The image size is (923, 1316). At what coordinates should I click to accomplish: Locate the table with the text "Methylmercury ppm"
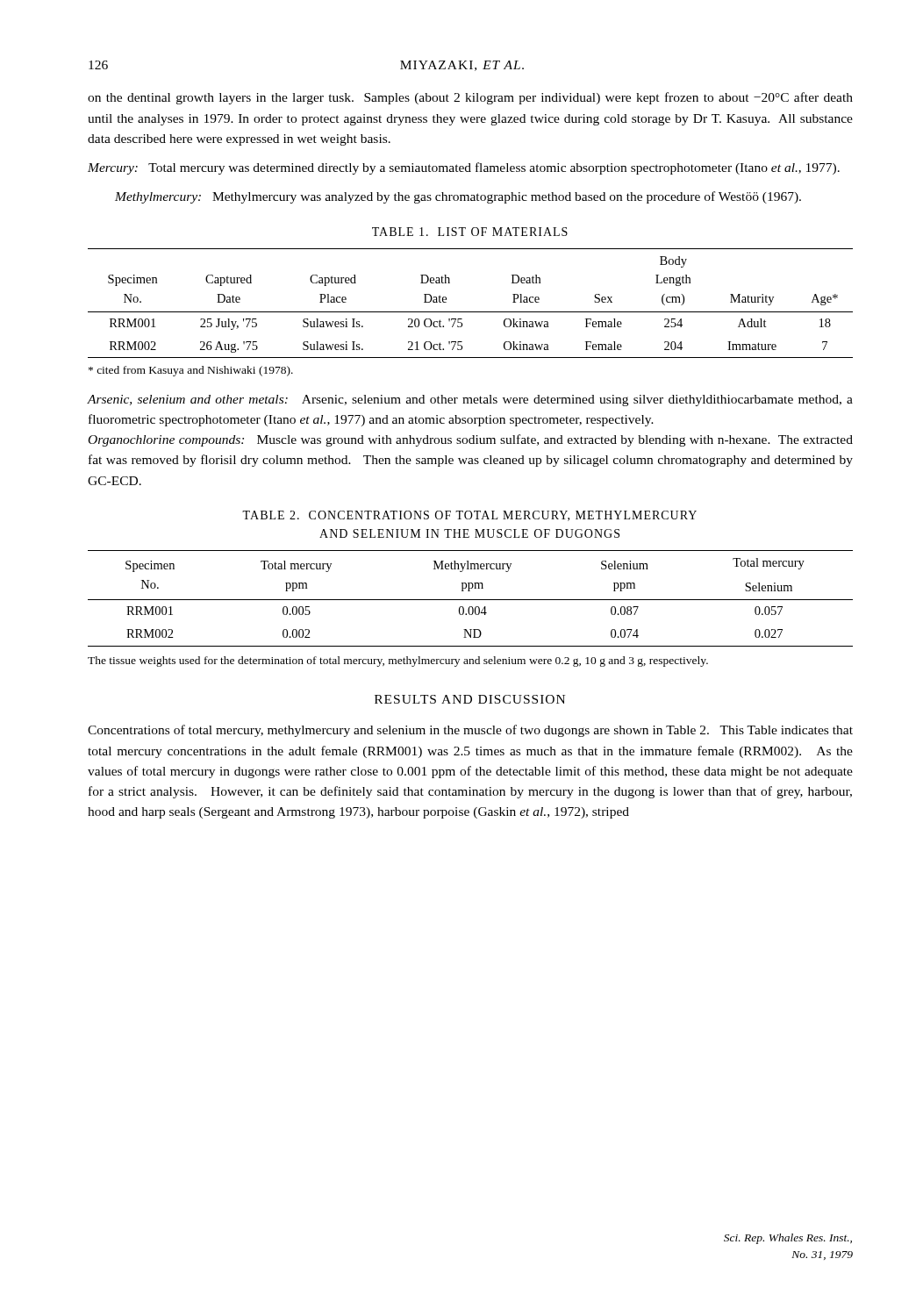point(470,598)
